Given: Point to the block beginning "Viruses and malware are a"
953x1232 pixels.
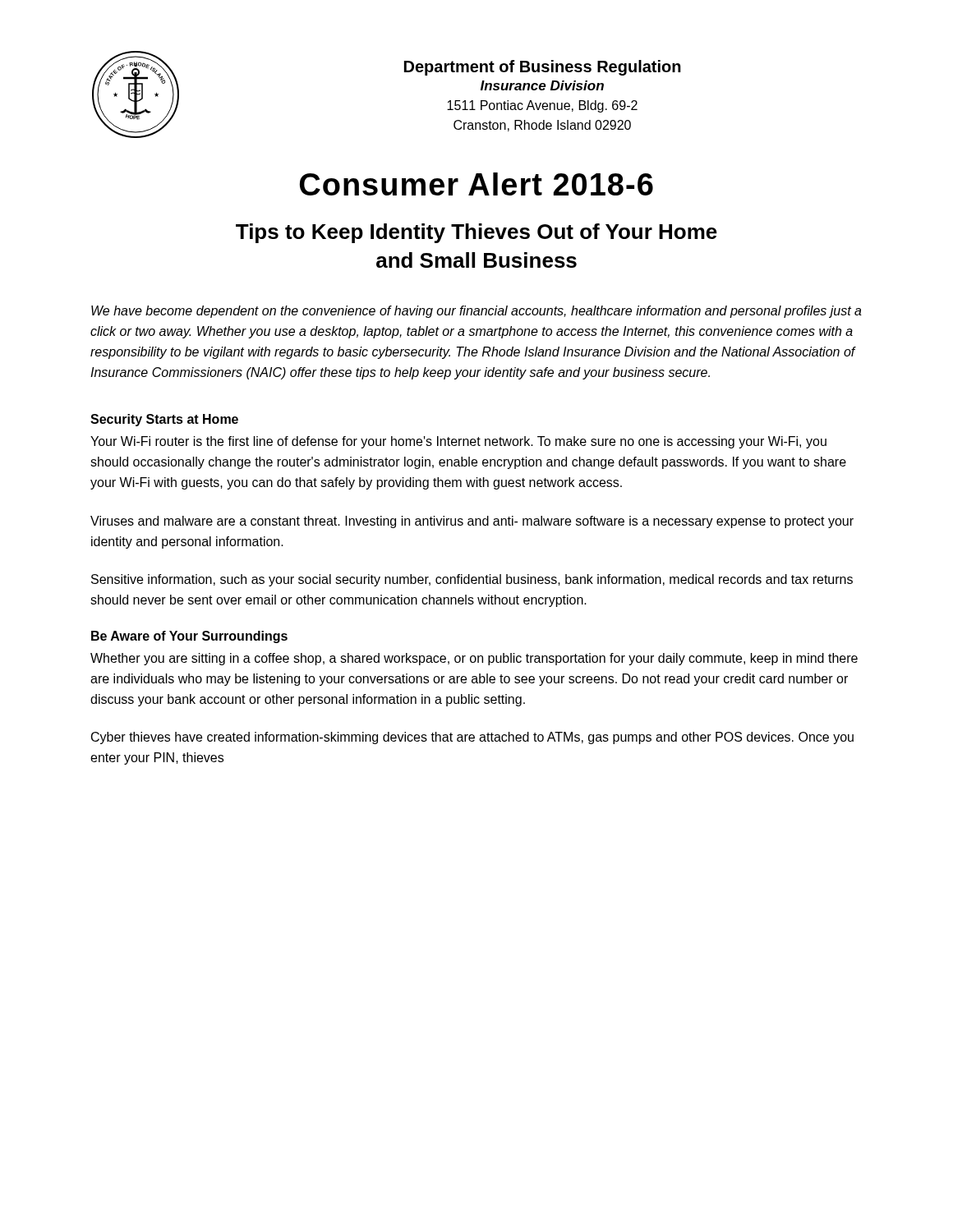Looking at the screenshot, I should tap(472, 531).
